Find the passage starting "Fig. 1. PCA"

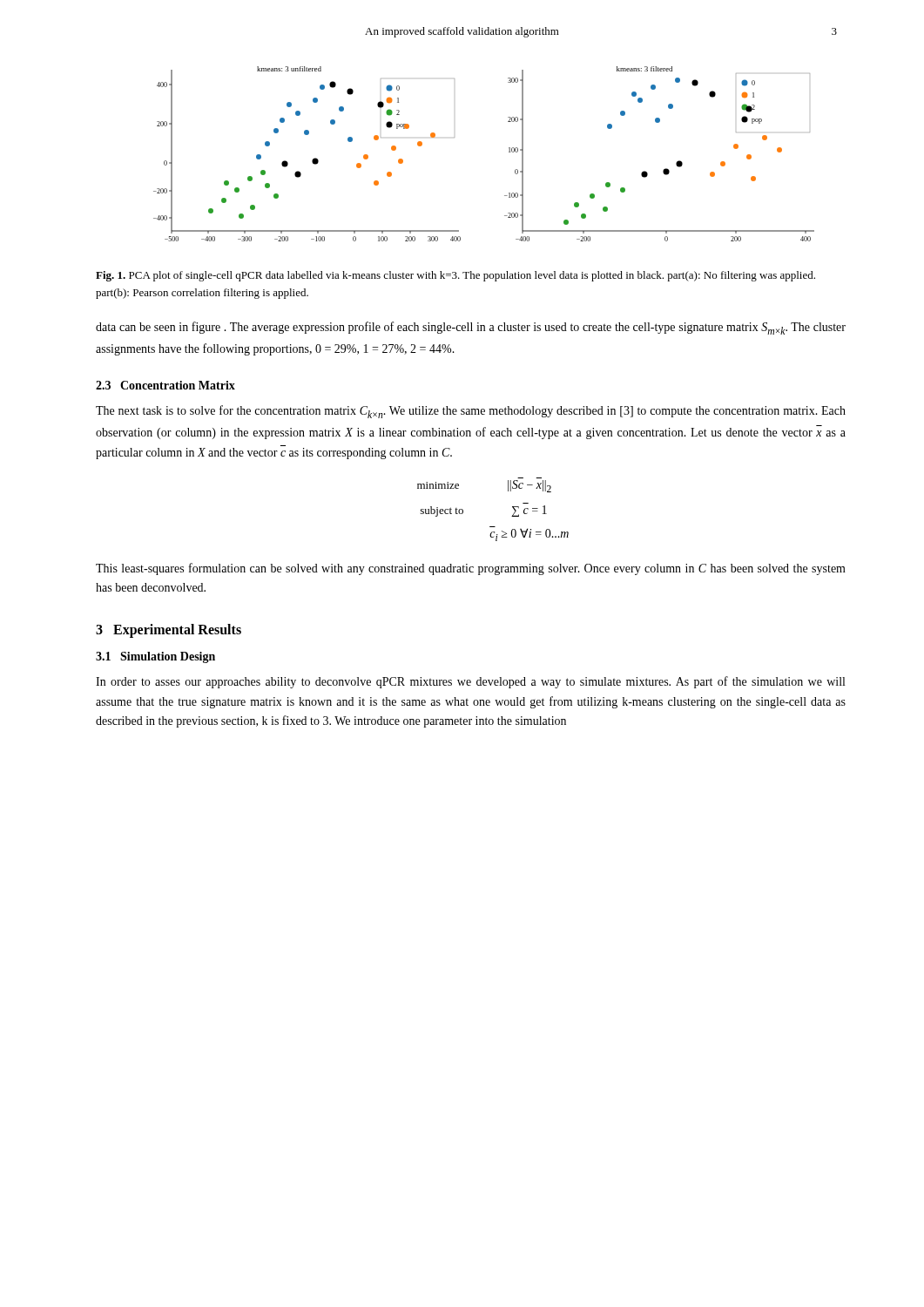[x=456, y=283]
